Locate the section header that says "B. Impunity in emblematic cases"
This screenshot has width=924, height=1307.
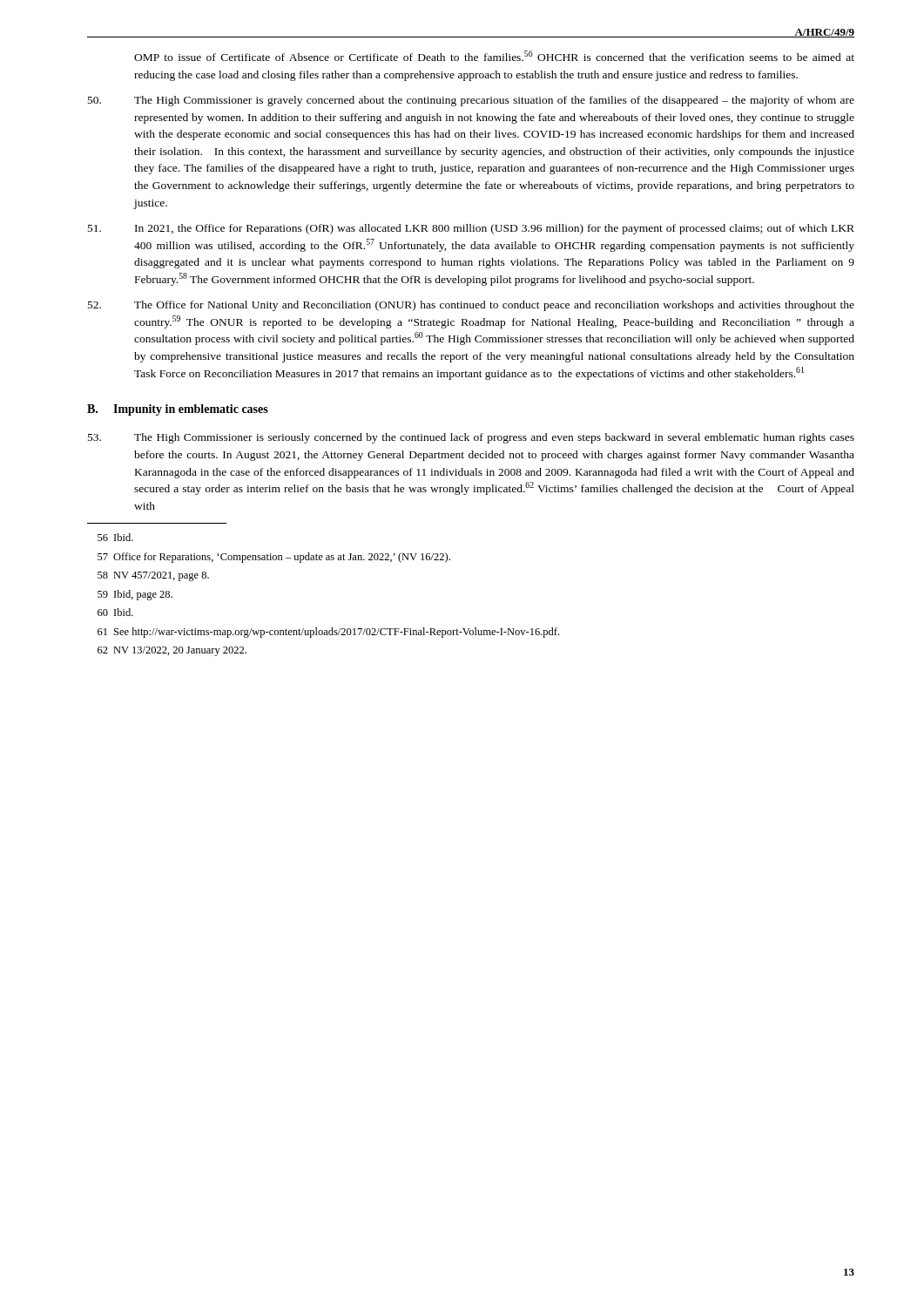[178, 410]
